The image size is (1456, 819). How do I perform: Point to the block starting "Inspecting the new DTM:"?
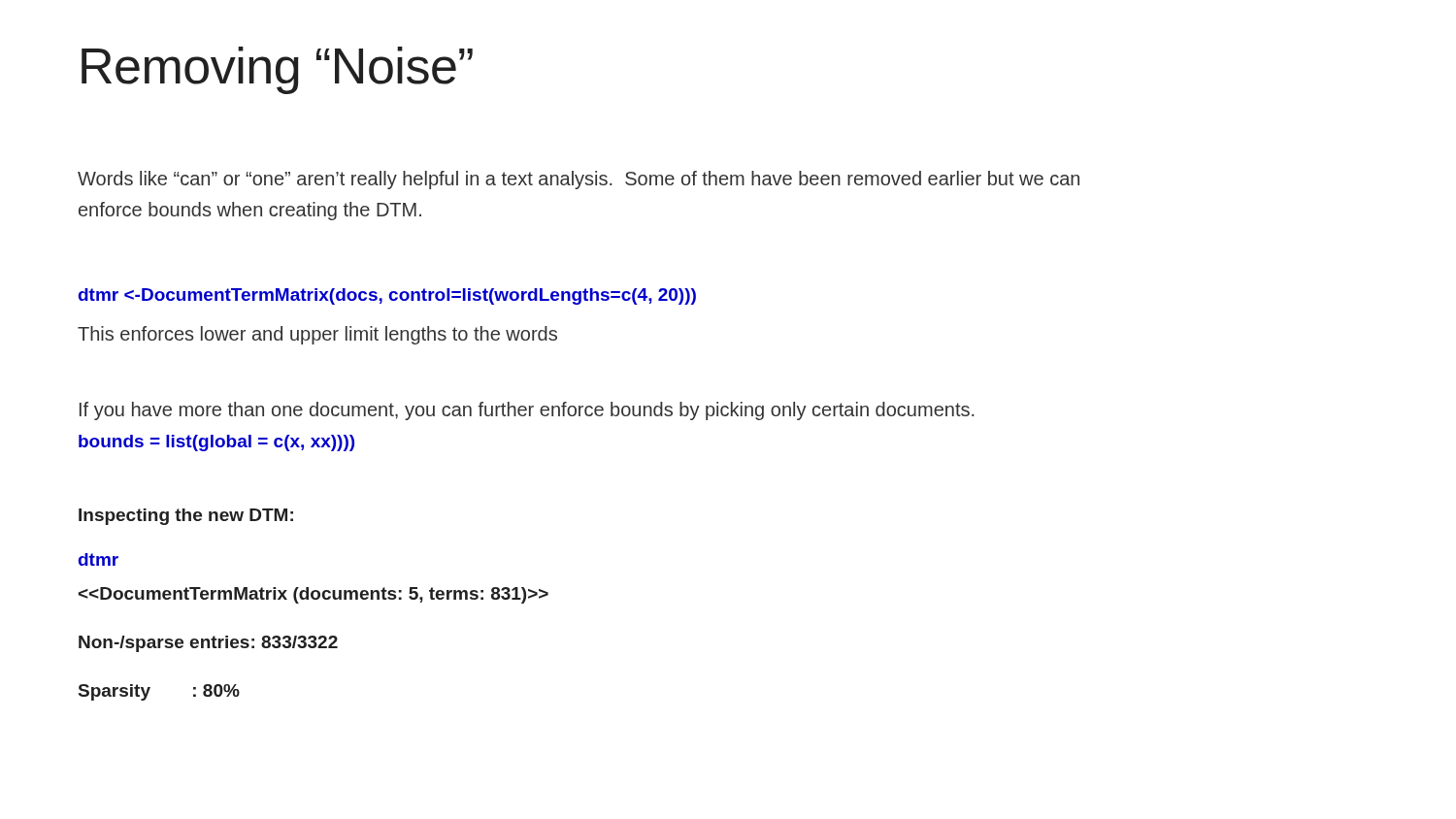tap(186, 515)
